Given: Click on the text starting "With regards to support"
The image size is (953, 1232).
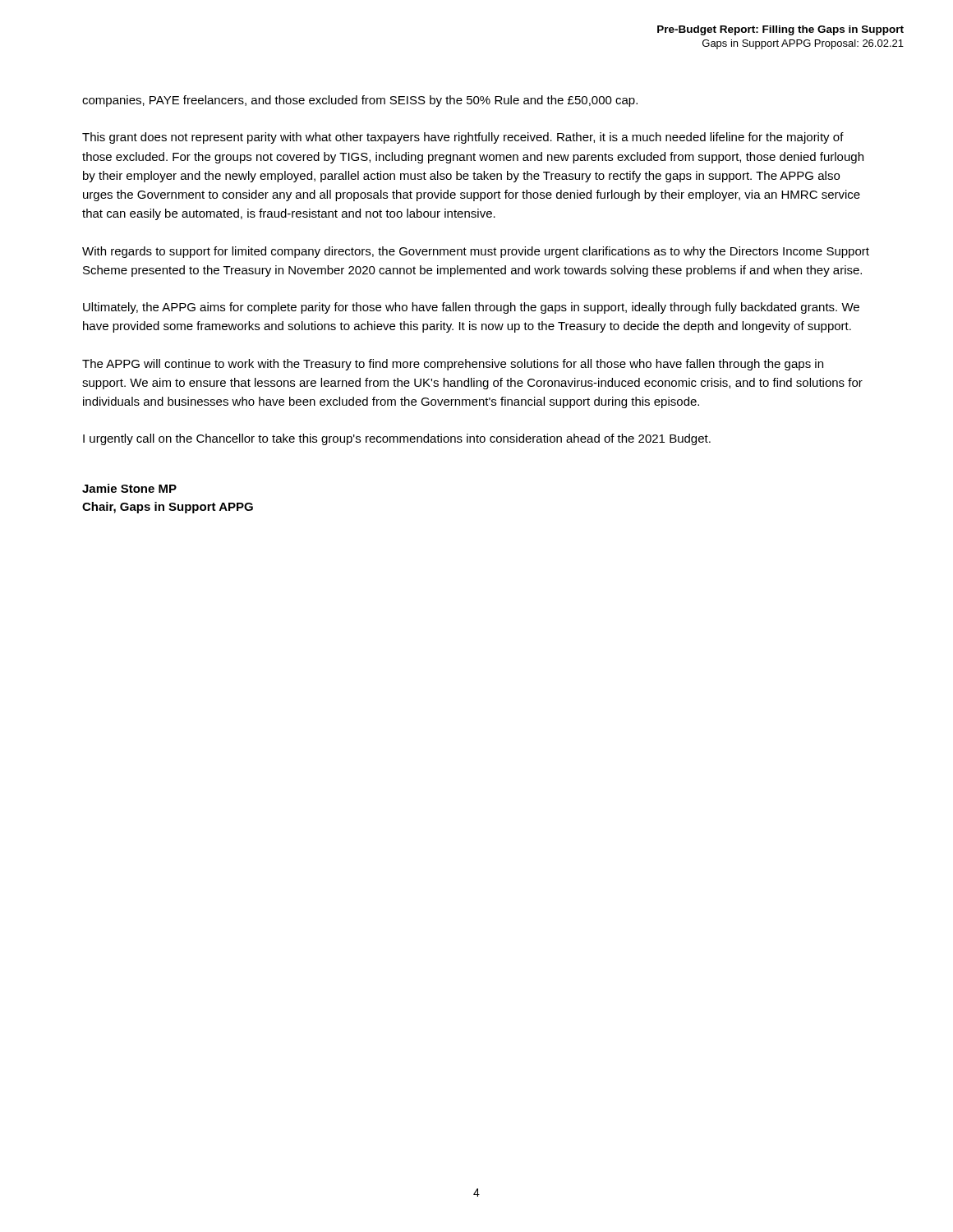Looking at the screenshot, I should click(476, 260).
